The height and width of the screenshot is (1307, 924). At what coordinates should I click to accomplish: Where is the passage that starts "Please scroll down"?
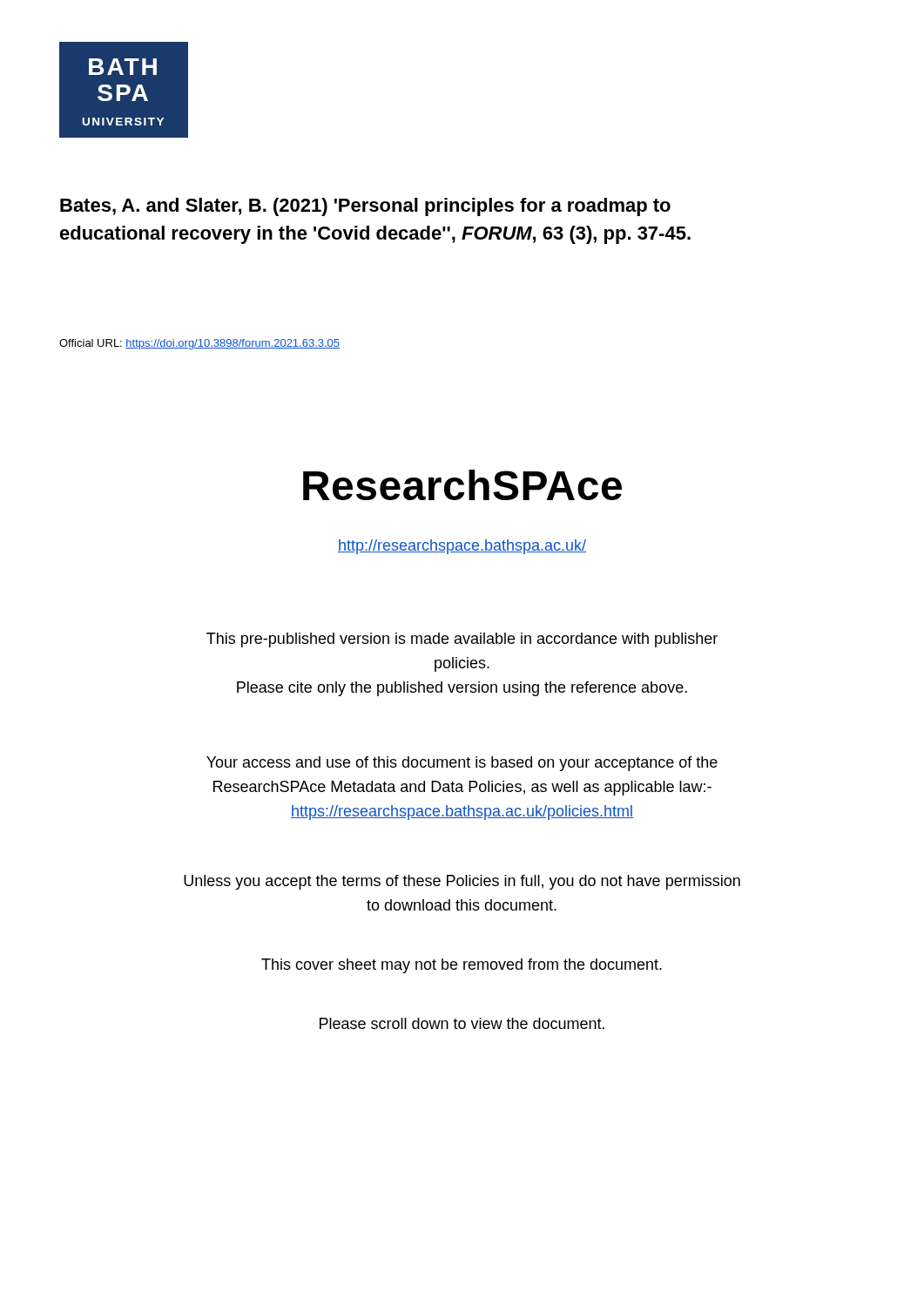point(462,1024)
